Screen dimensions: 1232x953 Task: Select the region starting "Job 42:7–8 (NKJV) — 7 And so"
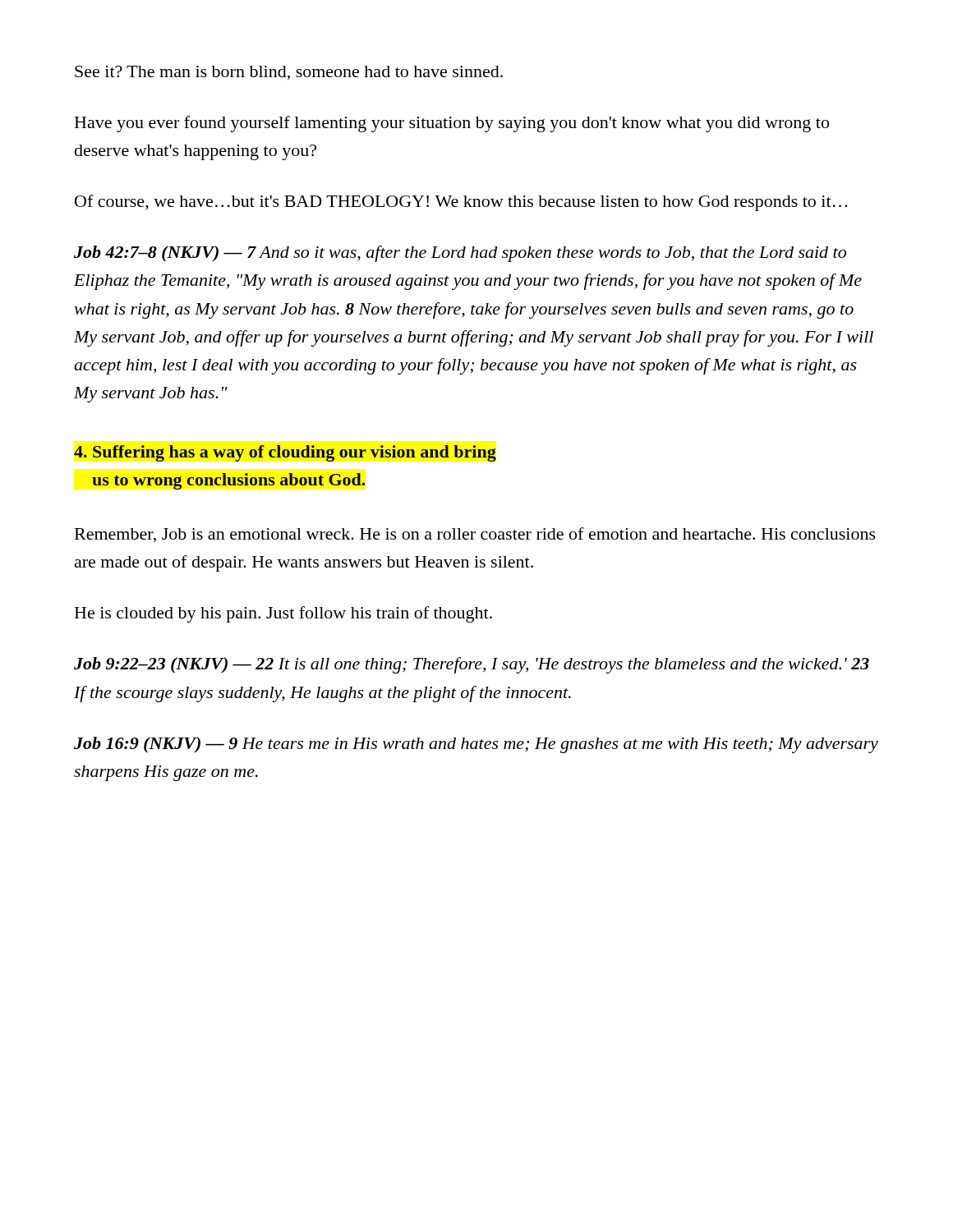[x=474, y=322]
